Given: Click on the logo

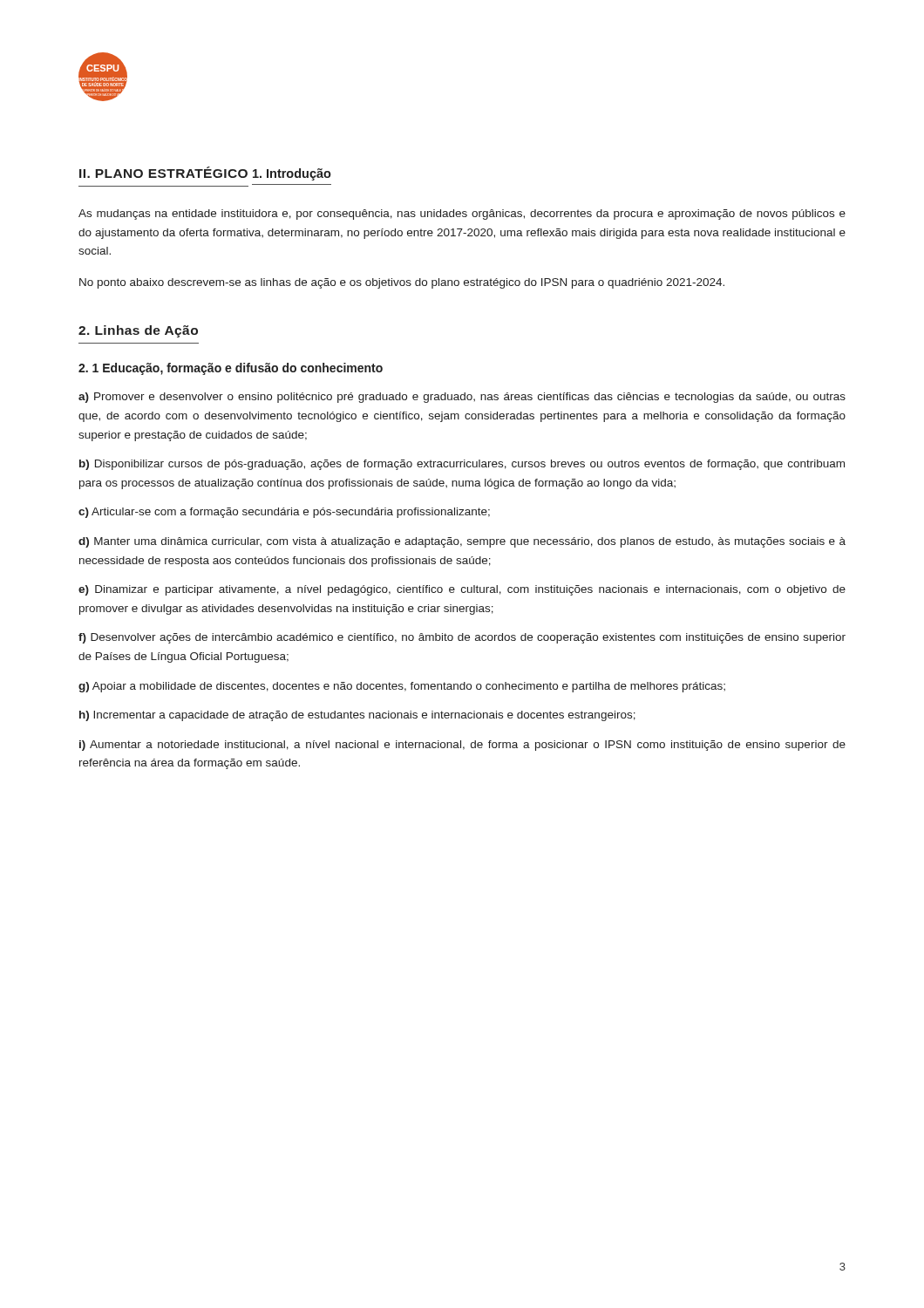Looking at the screenshot, I should pos(462,87).
